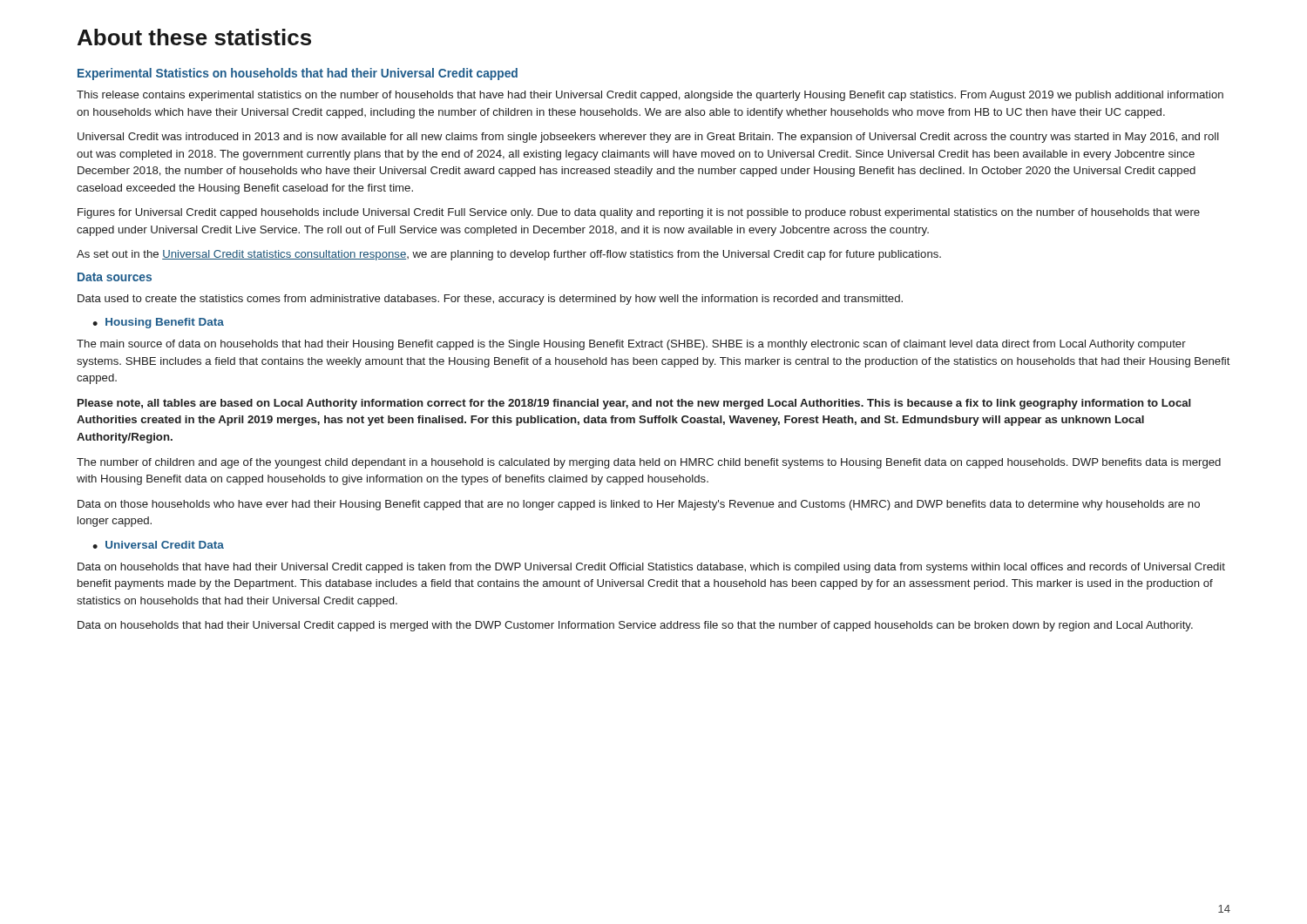Point to the section header beginning "Experimental Statistics on households"
This screenshot has width=1307, height=924.
298,74
